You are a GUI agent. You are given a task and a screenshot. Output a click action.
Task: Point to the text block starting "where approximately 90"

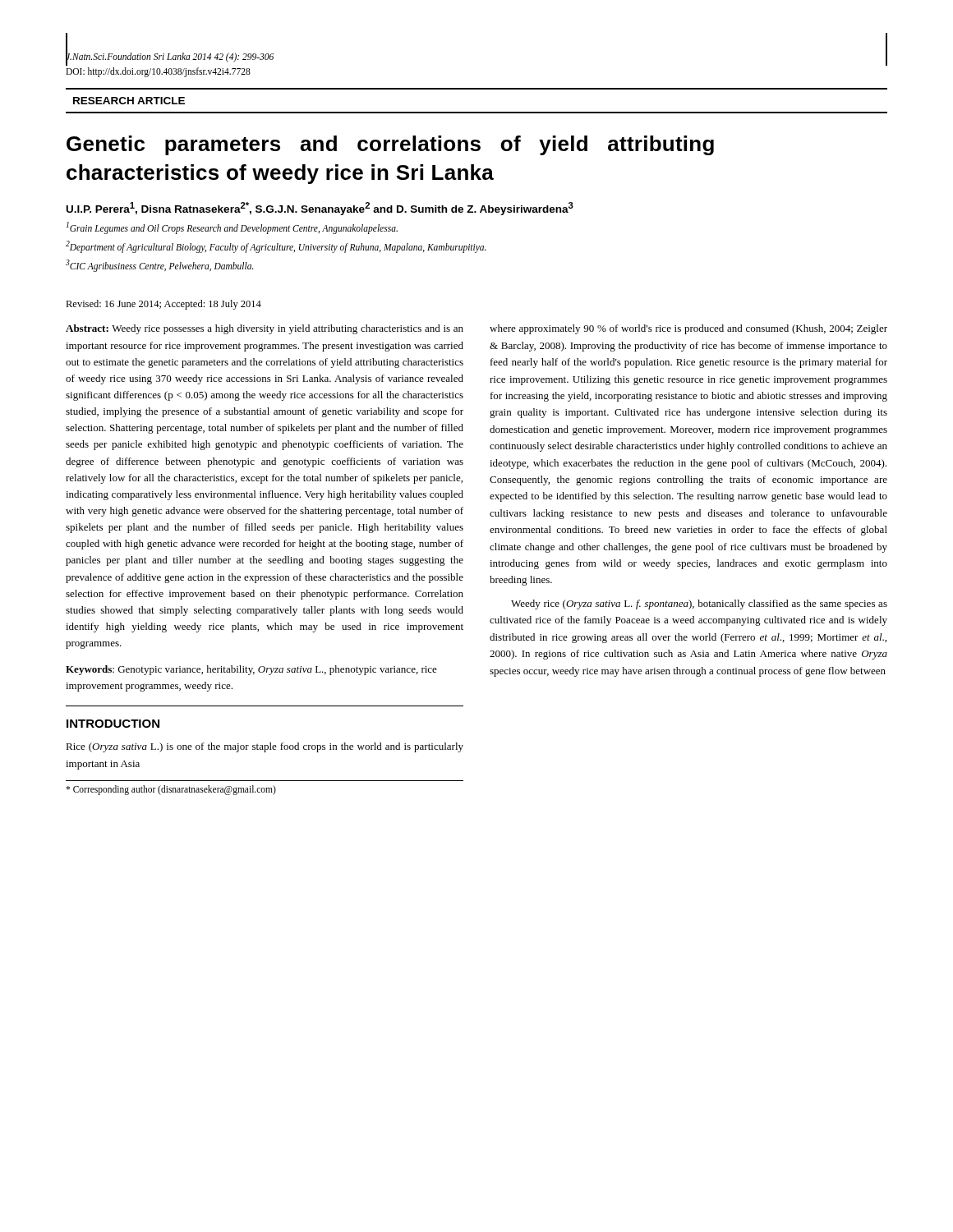coord(688,500)
